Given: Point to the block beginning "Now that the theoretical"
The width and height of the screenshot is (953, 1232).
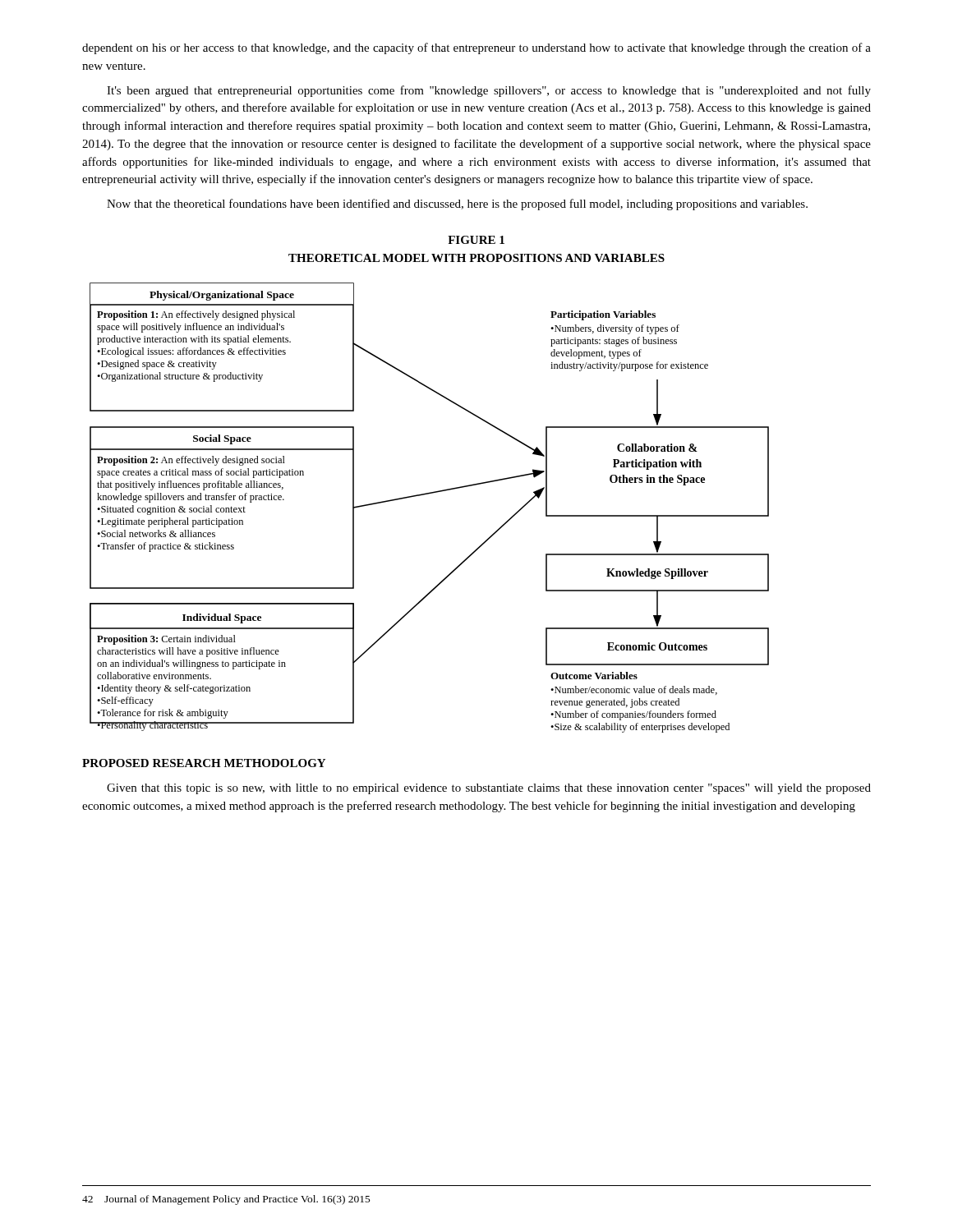Looking at the screenshot, I should pos(476,204).
